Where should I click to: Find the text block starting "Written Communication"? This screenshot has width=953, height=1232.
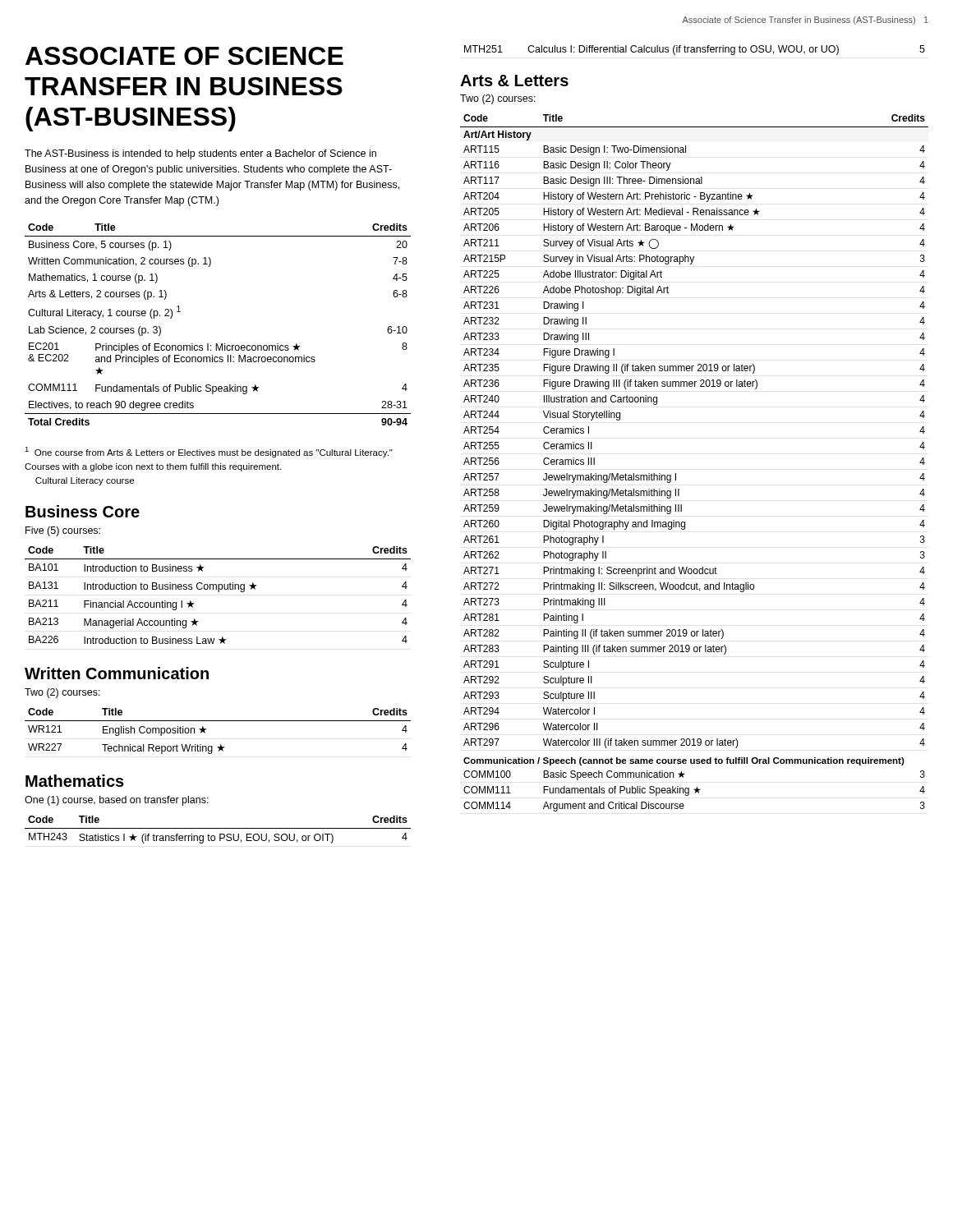pos(117,674)
